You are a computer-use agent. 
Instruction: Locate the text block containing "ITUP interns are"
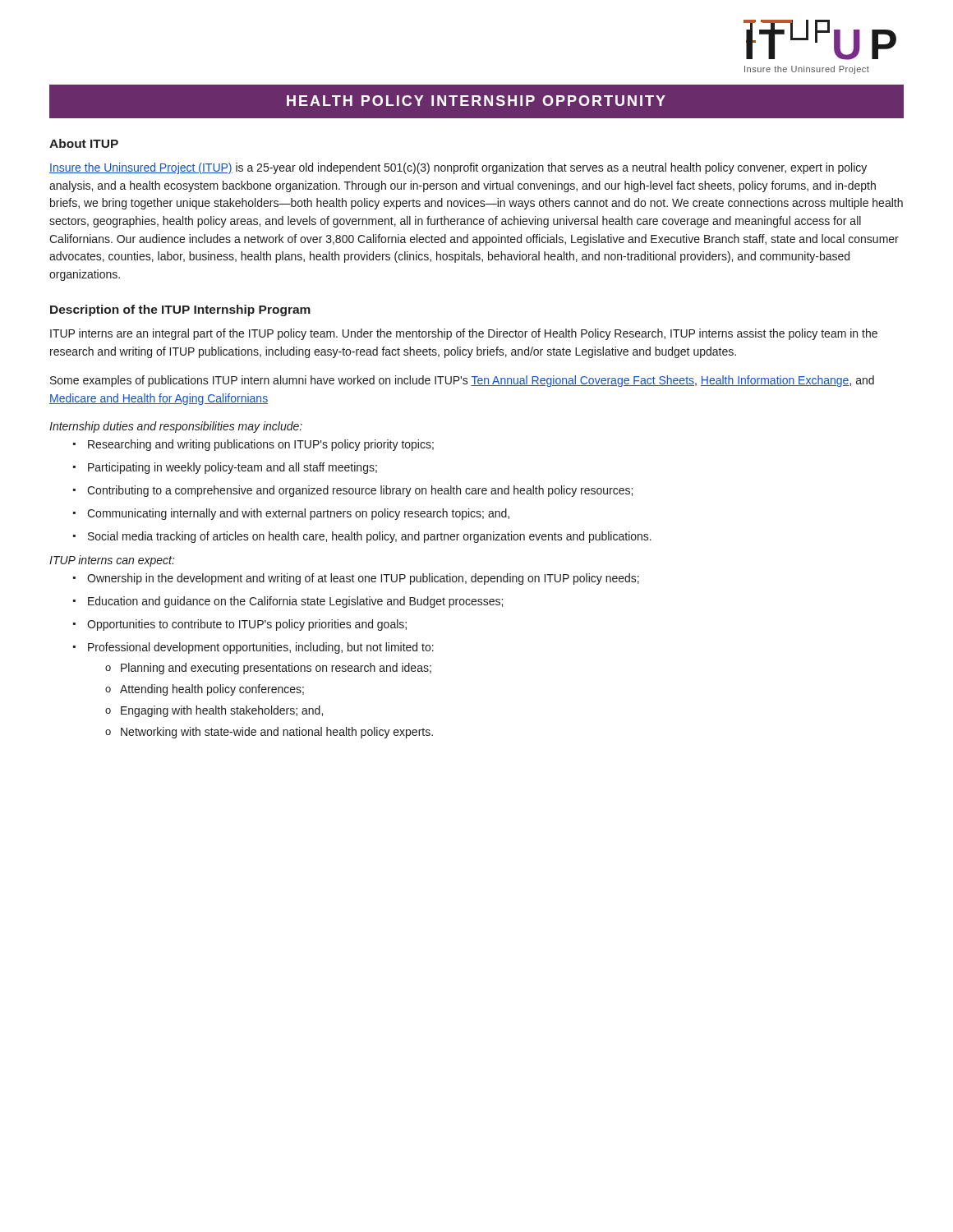click(464, 342)
